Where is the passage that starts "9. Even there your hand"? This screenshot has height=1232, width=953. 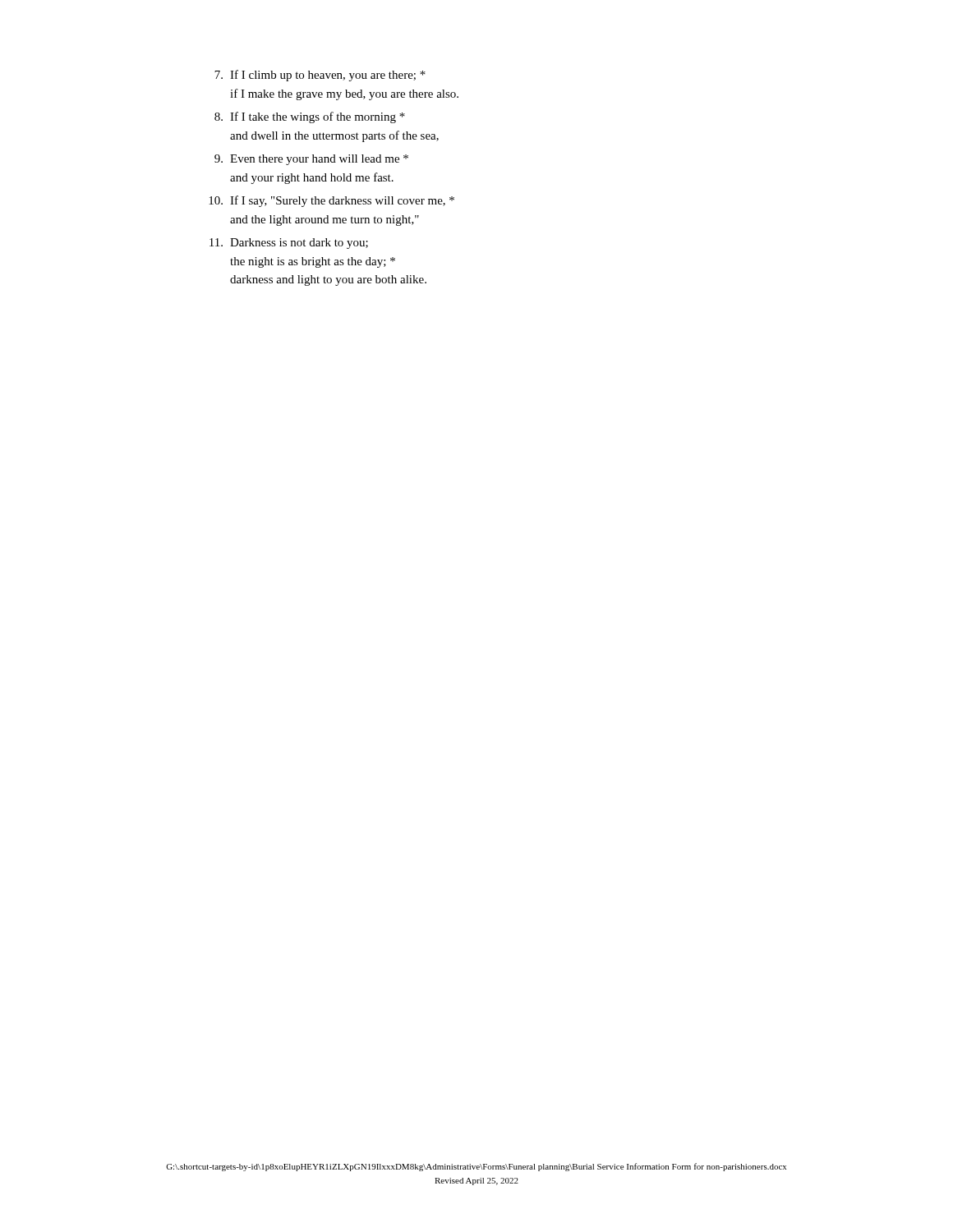[311, 160]
